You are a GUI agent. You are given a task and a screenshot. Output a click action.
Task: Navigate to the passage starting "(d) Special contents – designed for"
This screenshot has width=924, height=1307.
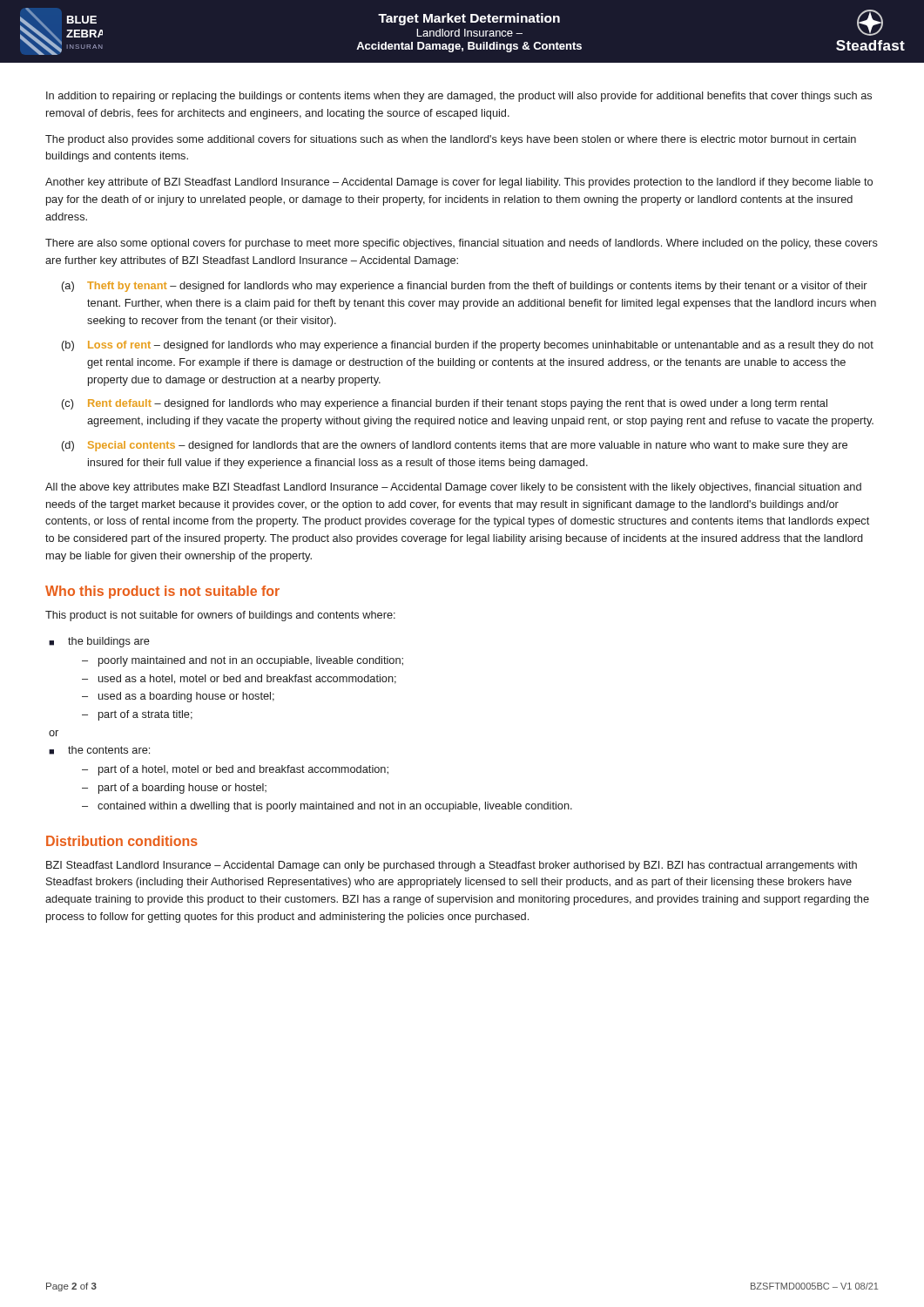point(470,454)
